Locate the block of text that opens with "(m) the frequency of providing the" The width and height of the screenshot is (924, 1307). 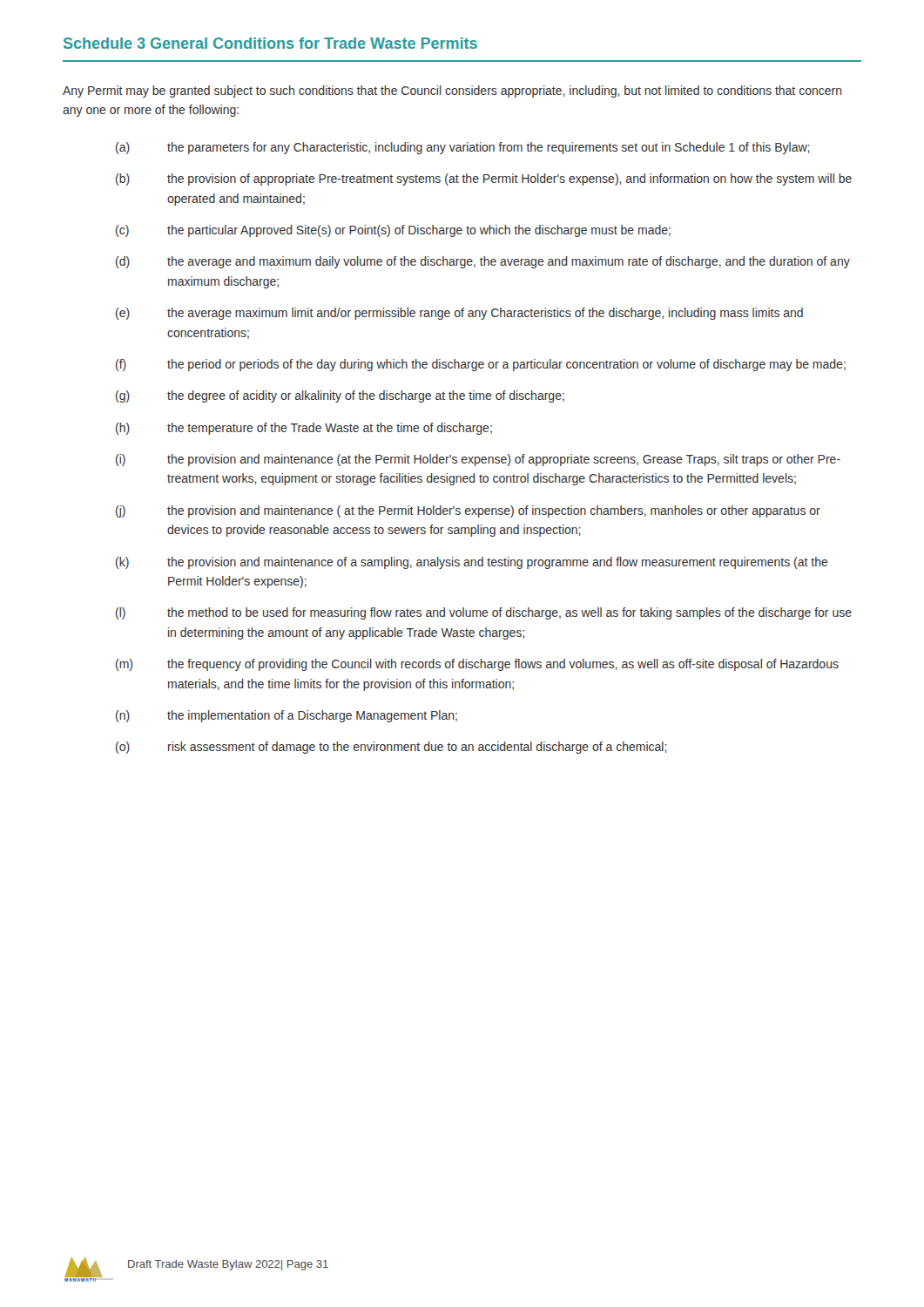click(488, 674)
